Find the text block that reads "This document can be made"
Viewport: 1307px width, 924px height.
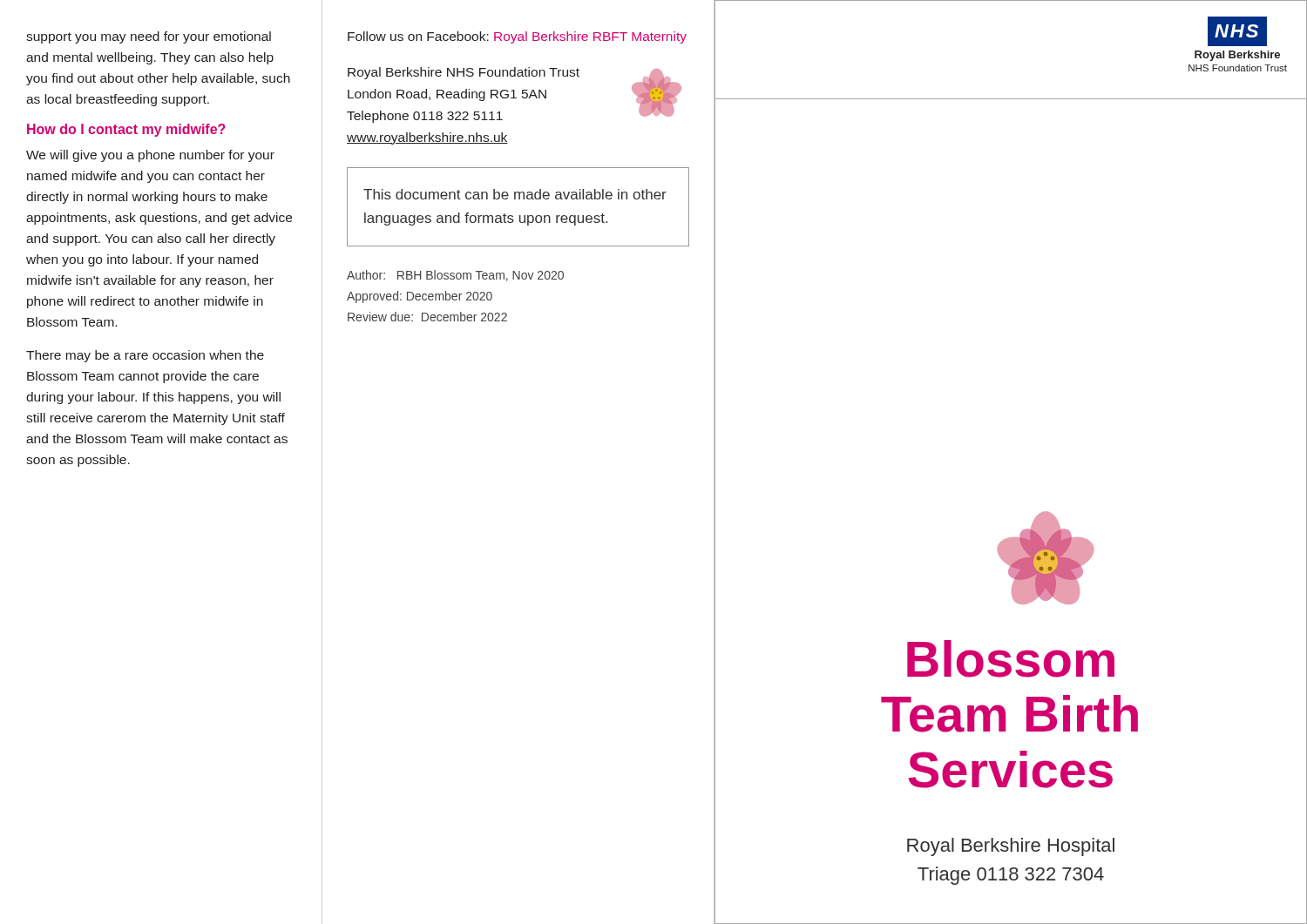pyautogui.click(x=518, y=207)
